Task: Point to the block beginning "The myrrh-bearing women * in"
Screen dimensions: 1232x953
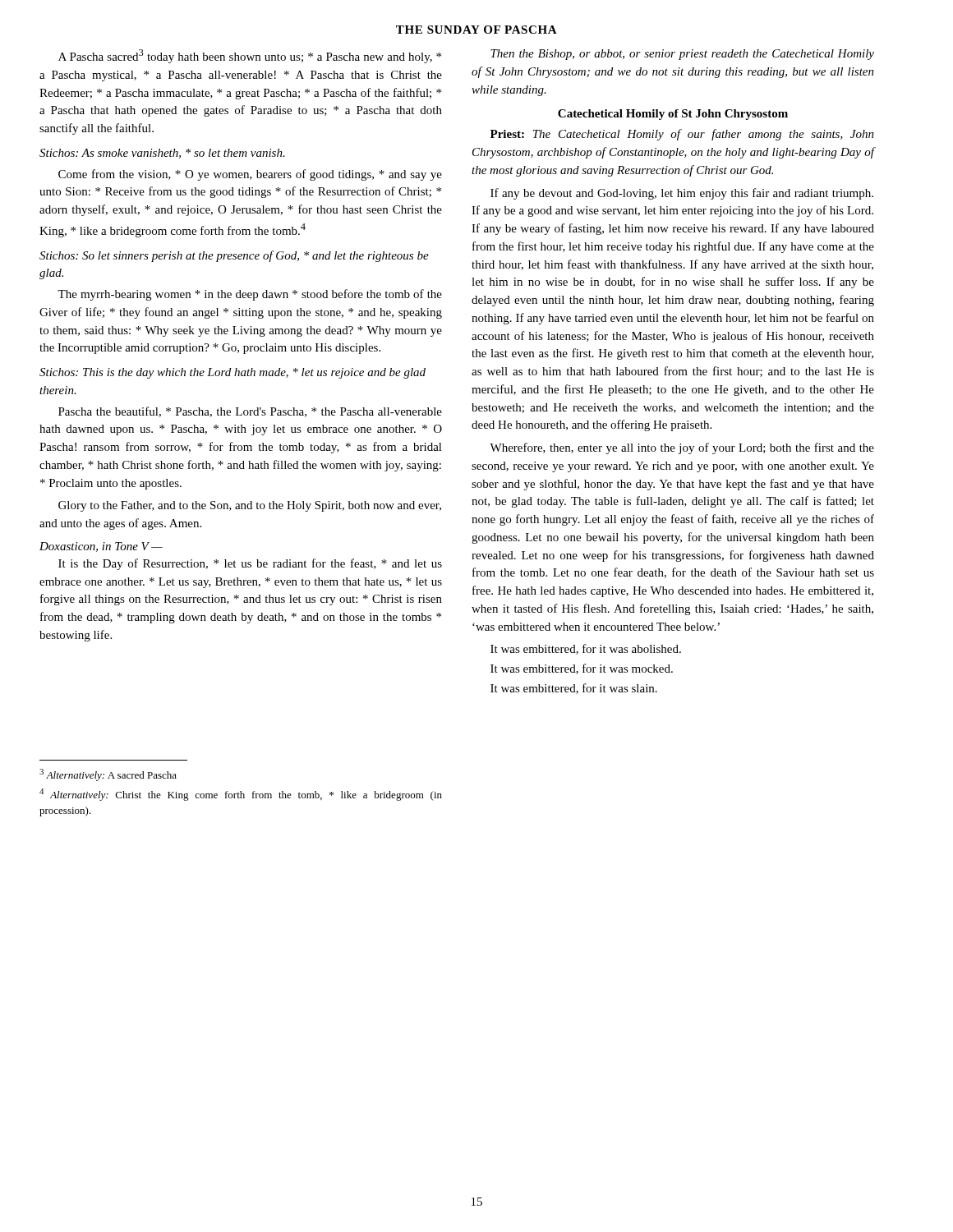Action: point(241,322)
